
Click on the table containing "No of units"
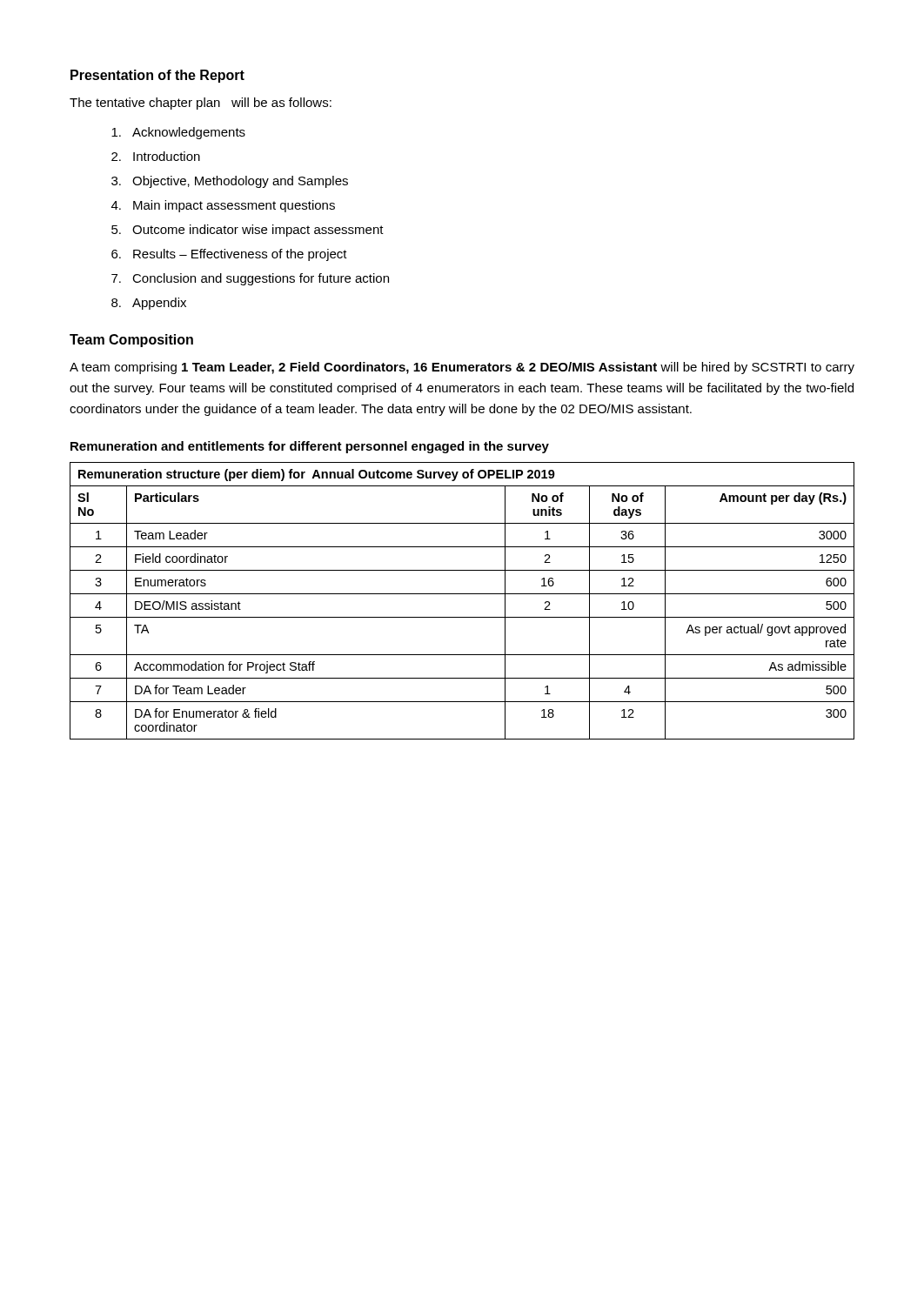[462, 601]
